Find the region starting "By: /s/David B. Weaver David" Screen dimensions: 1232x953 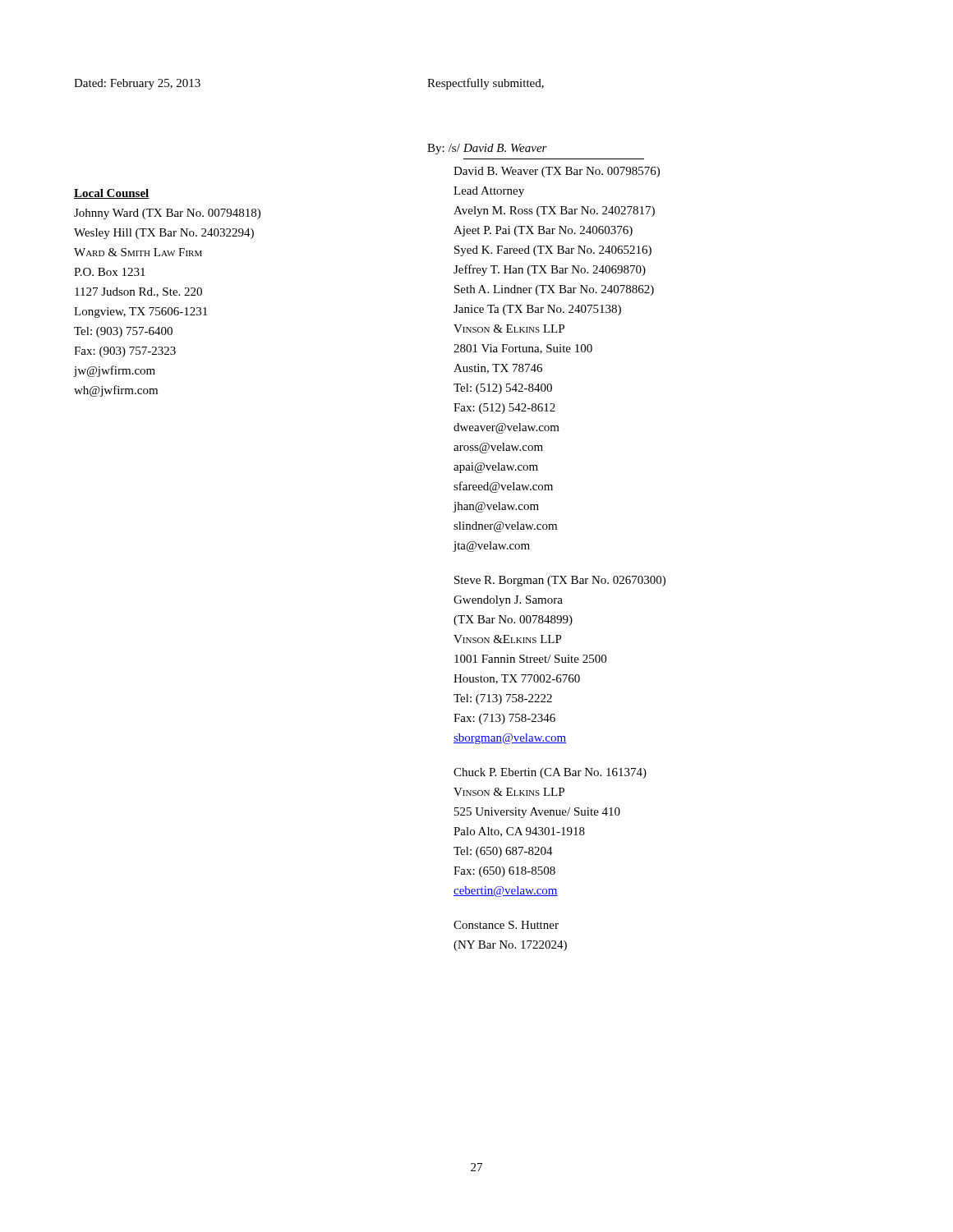click(x=487, y=149)
